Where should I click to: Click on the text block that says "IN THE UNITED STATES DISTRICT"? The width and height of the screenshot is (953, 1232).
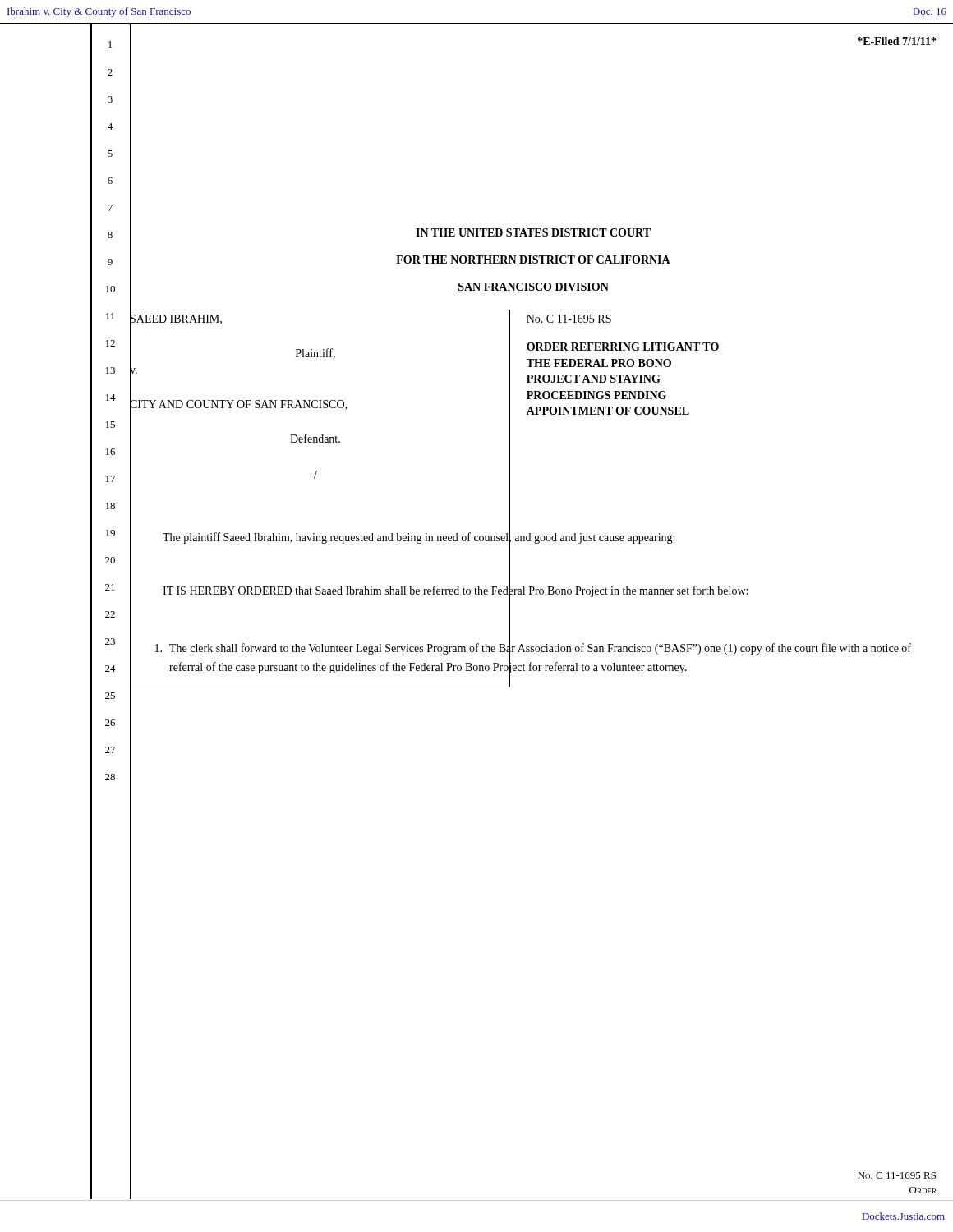pos(533,233)
